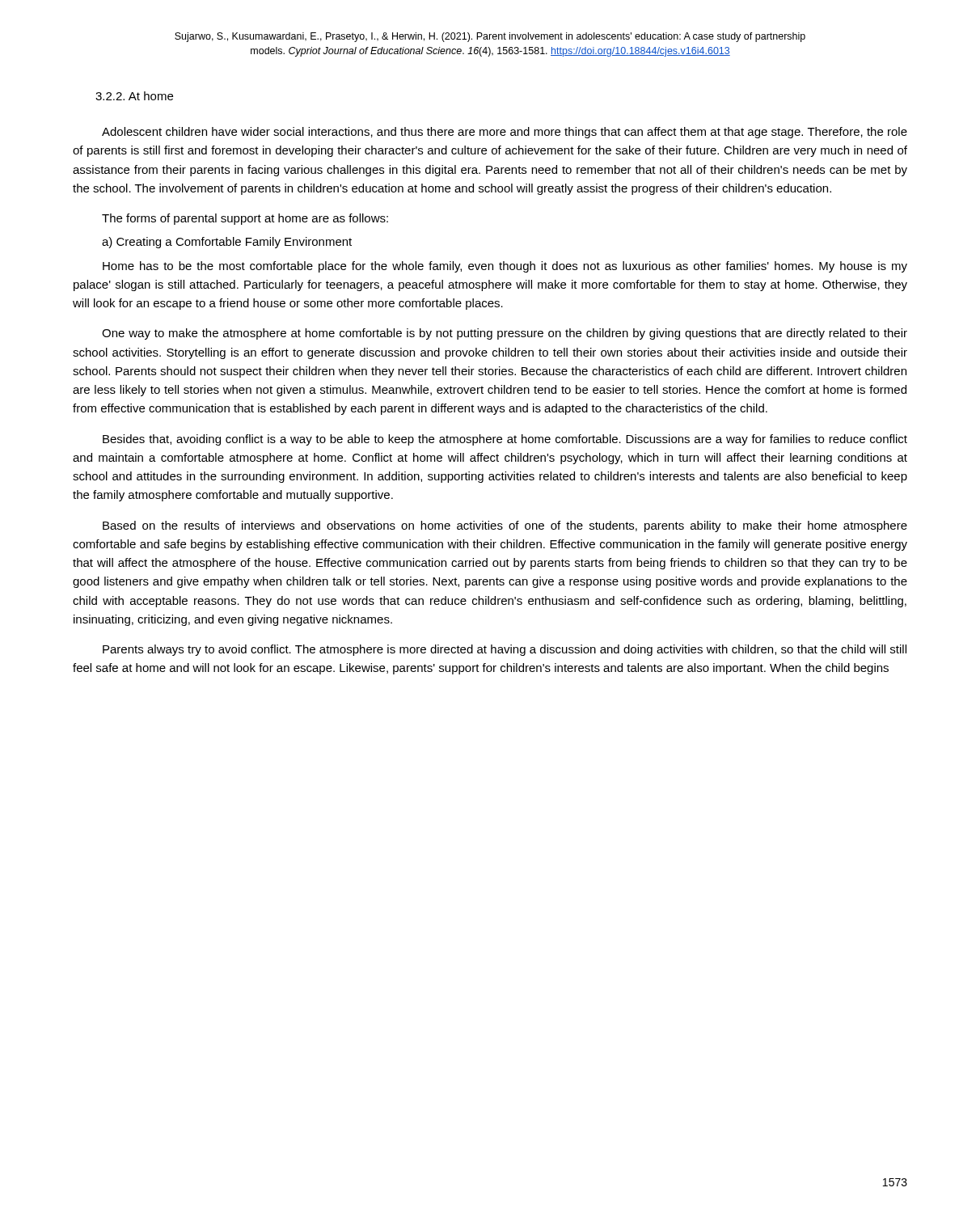Image resolution: width=980 pixels, height=1213 pixels.
Task: Find the text block with the text "Based on the"
Action: tap(490, 572)
